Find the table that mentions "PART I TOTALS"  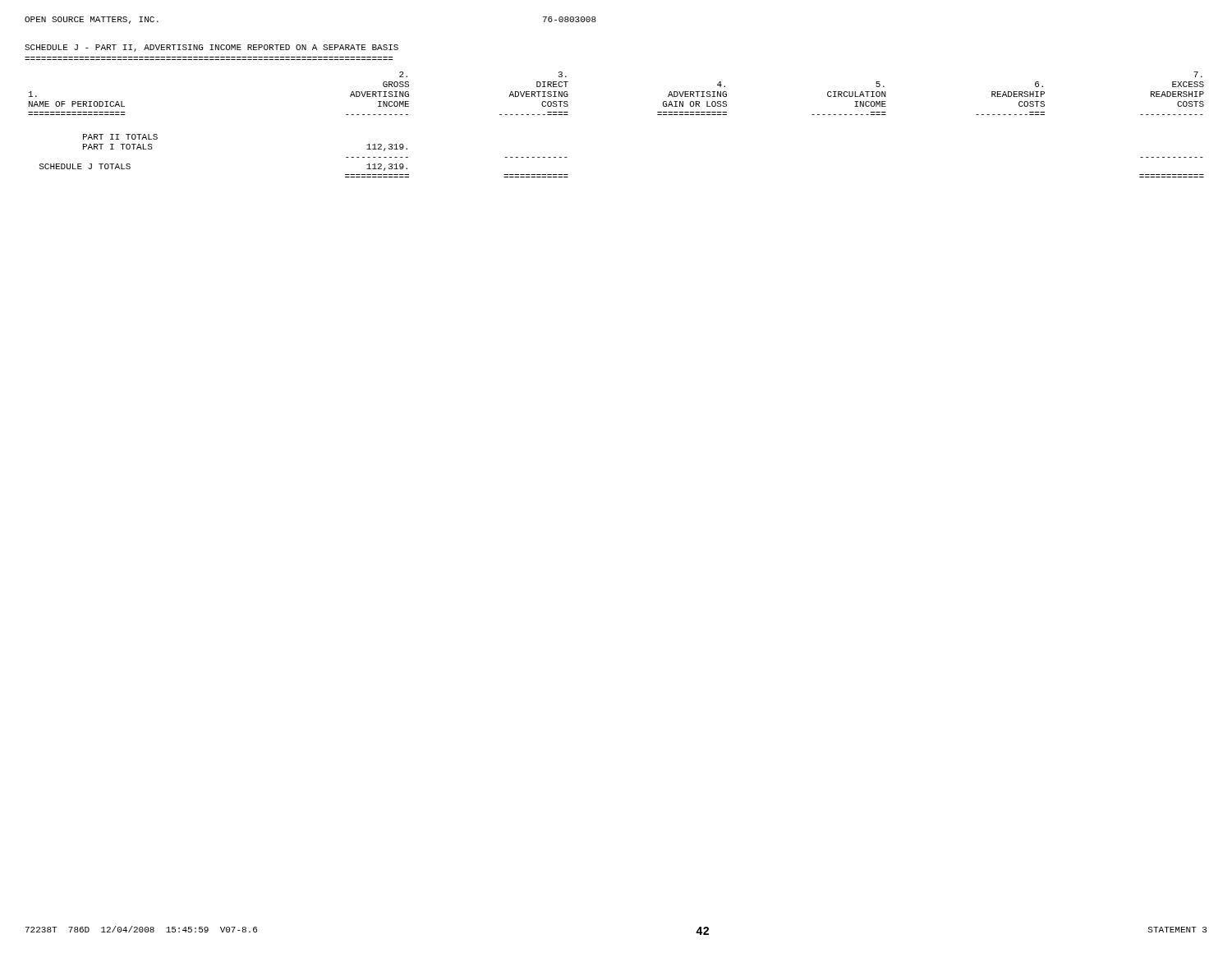point(616,126)
